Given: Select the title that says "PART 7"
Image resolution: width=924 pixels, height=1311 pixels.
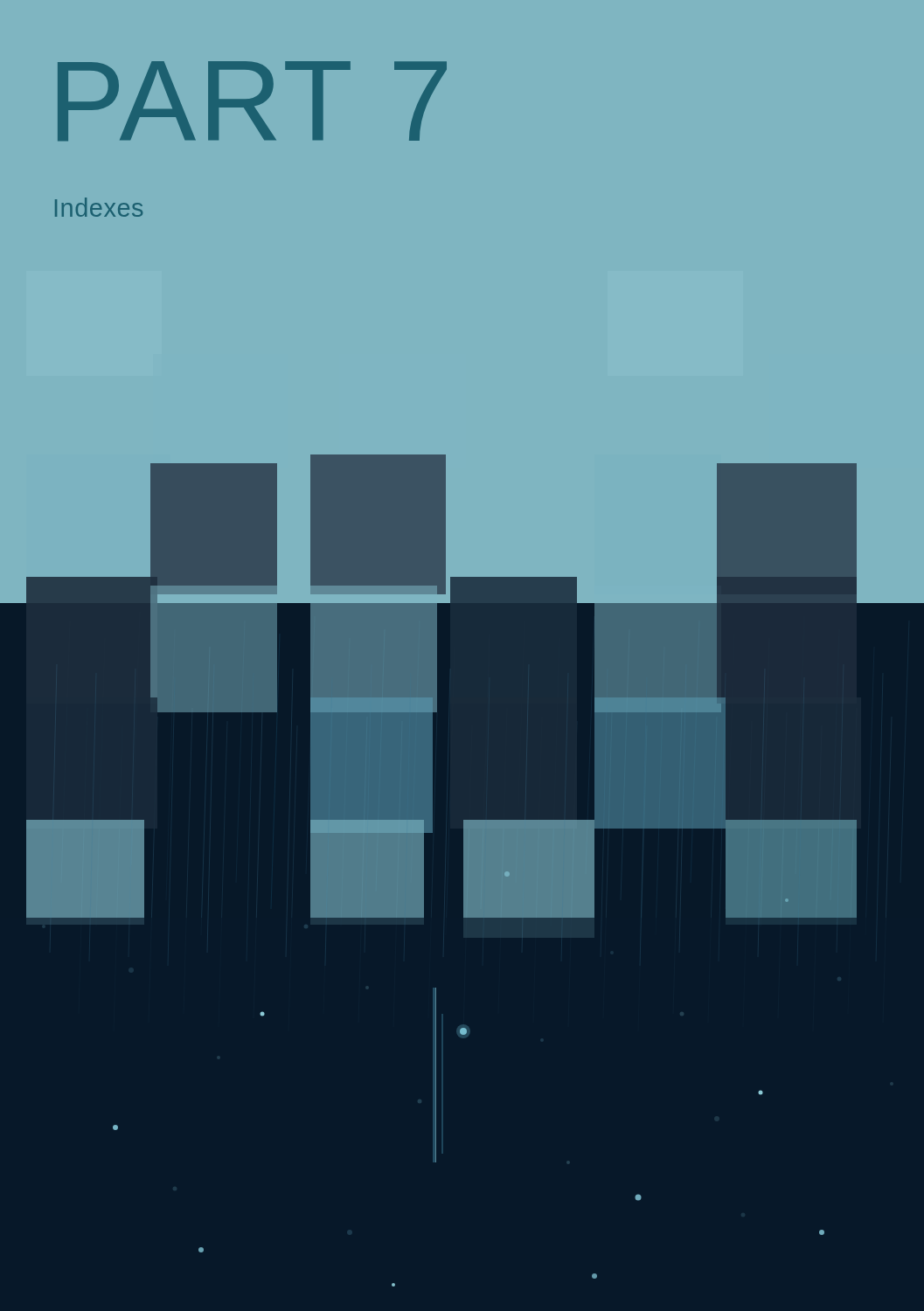Looking at the screenshot, I should click(252, 101).
